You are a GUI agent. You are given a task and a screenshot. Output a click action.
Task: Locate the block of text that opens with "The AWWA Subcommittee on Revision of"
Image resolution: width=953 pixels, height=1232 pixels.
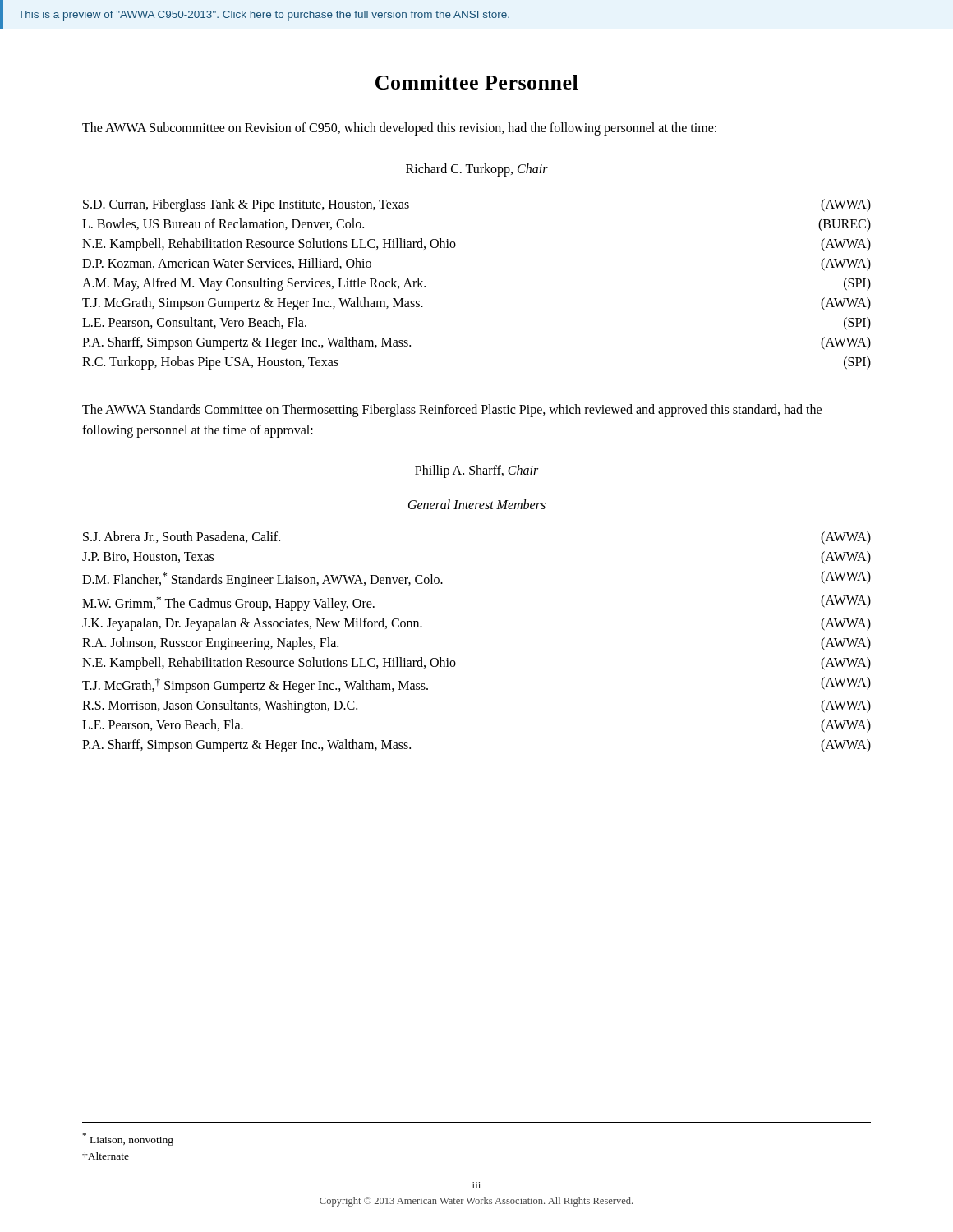click(x=400, y=128)
